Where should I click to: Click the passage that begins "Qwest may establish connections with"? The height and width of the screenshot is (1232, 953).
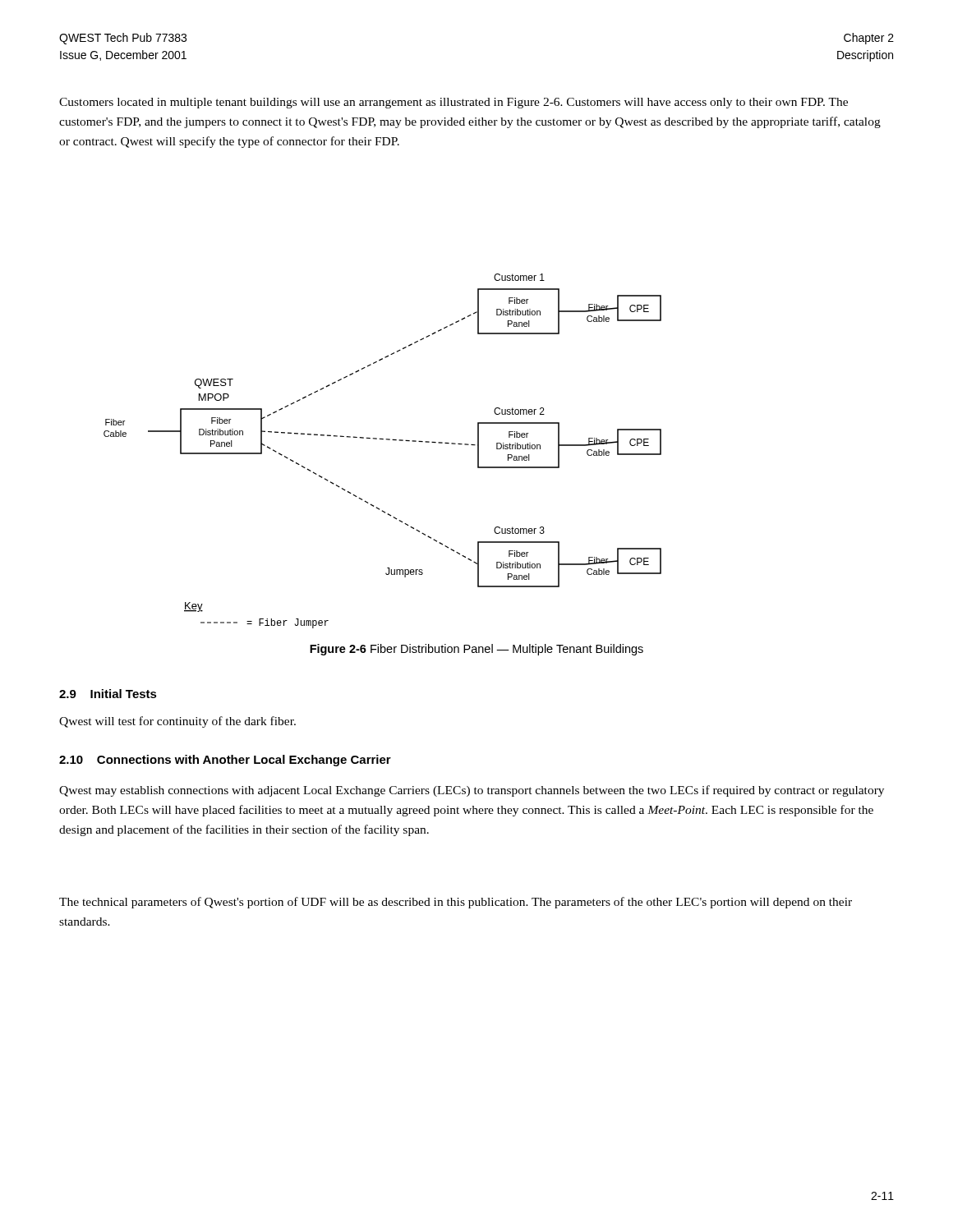472,809
